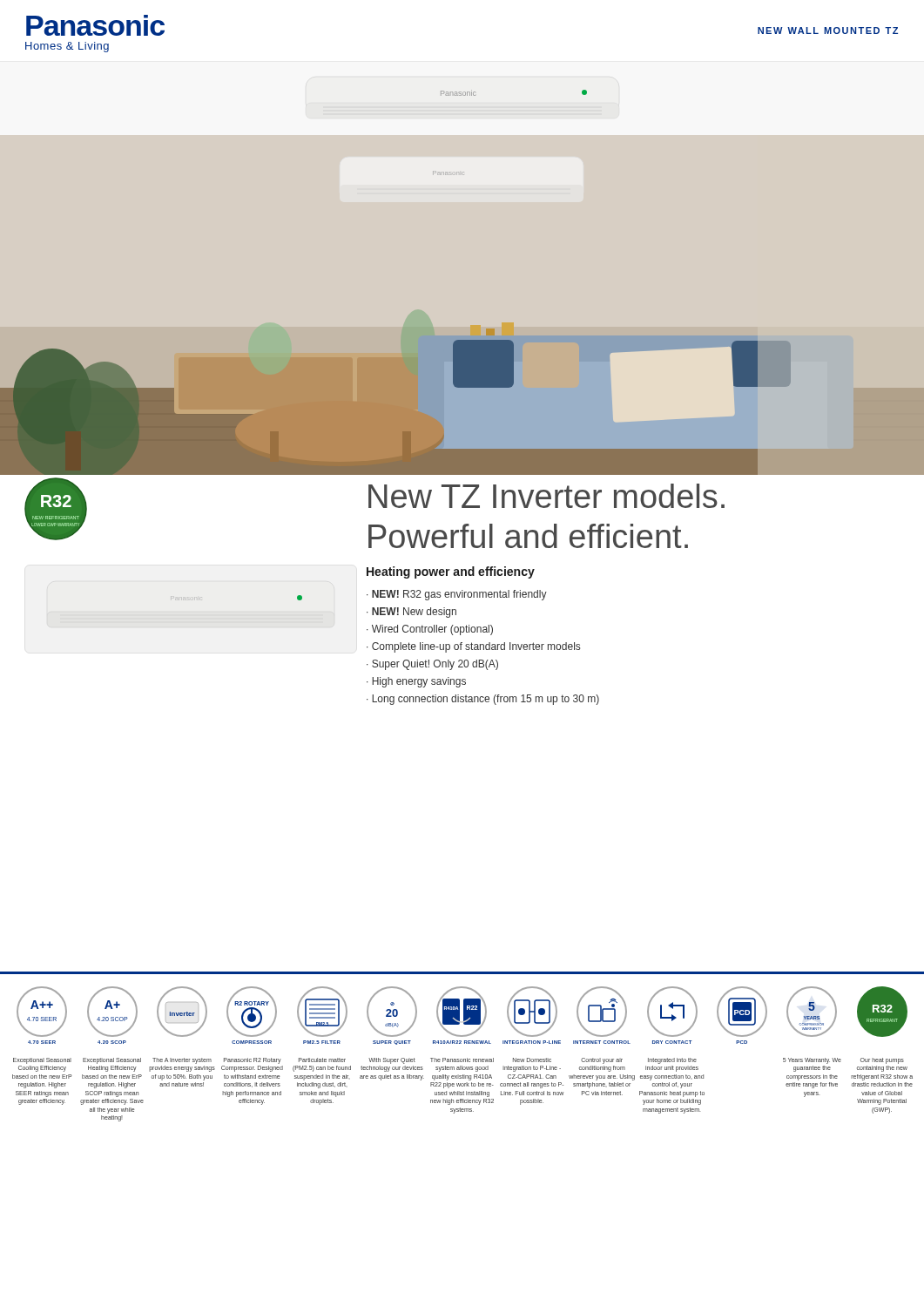Select the block starting "· Wired Controller"
Viewport: 924px width, 1307px height.
coord(430,629)
